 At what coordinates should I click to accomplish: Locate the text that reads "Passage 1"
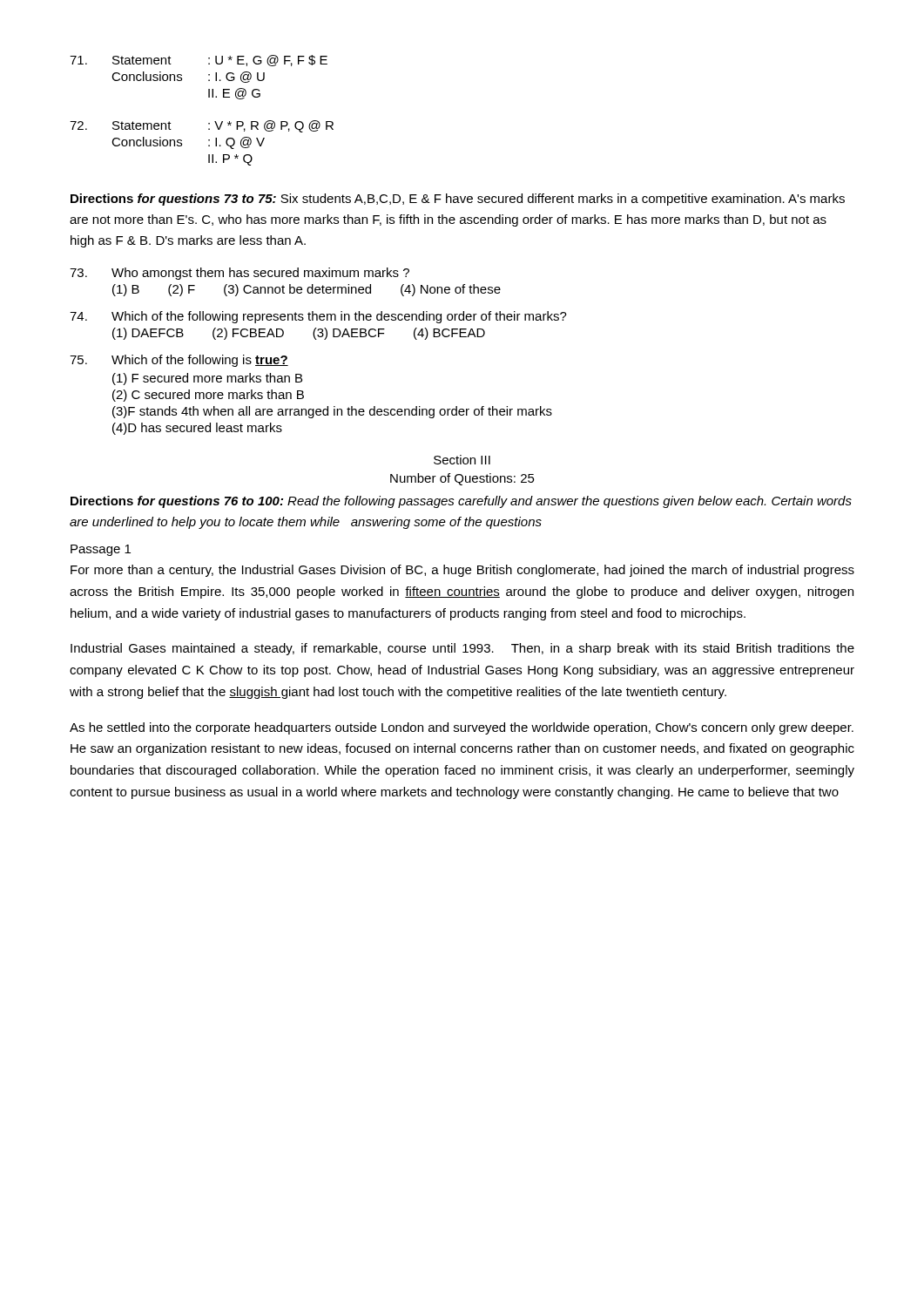[x=101, y=548]
